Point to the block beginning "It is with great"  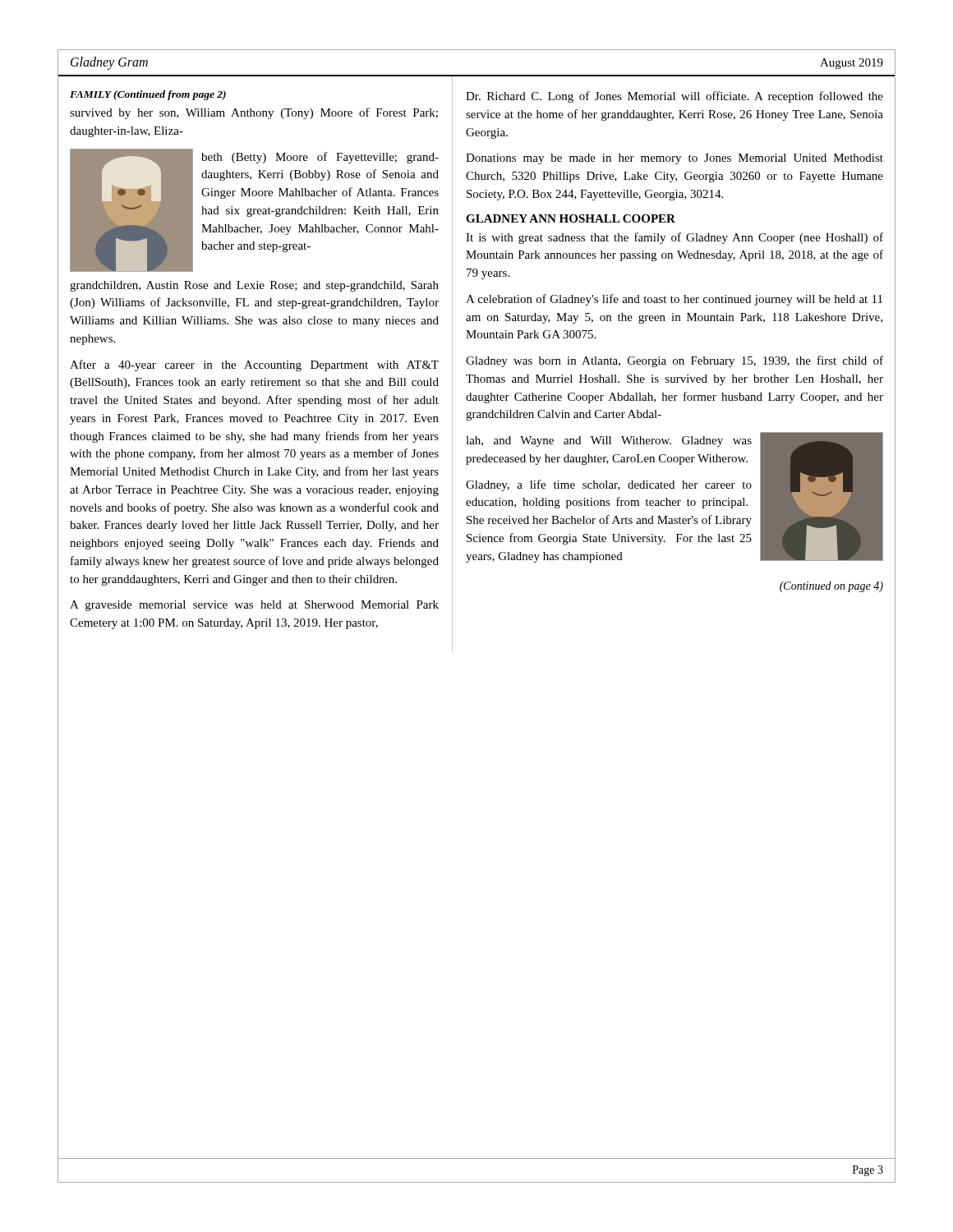click(674, 326)
